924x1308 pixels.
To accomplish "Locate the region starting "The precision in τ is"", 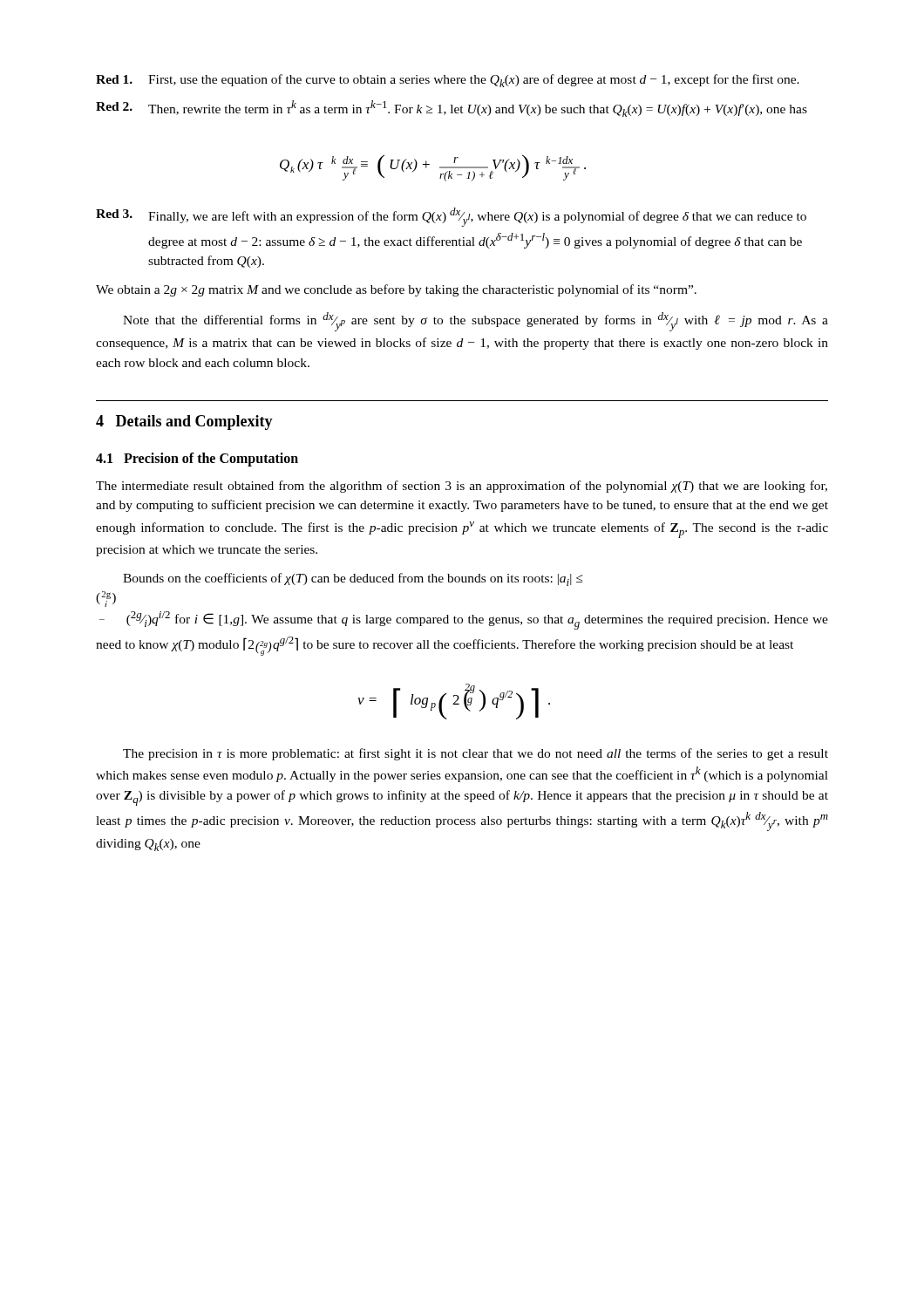I will click(x=462, y=799).
